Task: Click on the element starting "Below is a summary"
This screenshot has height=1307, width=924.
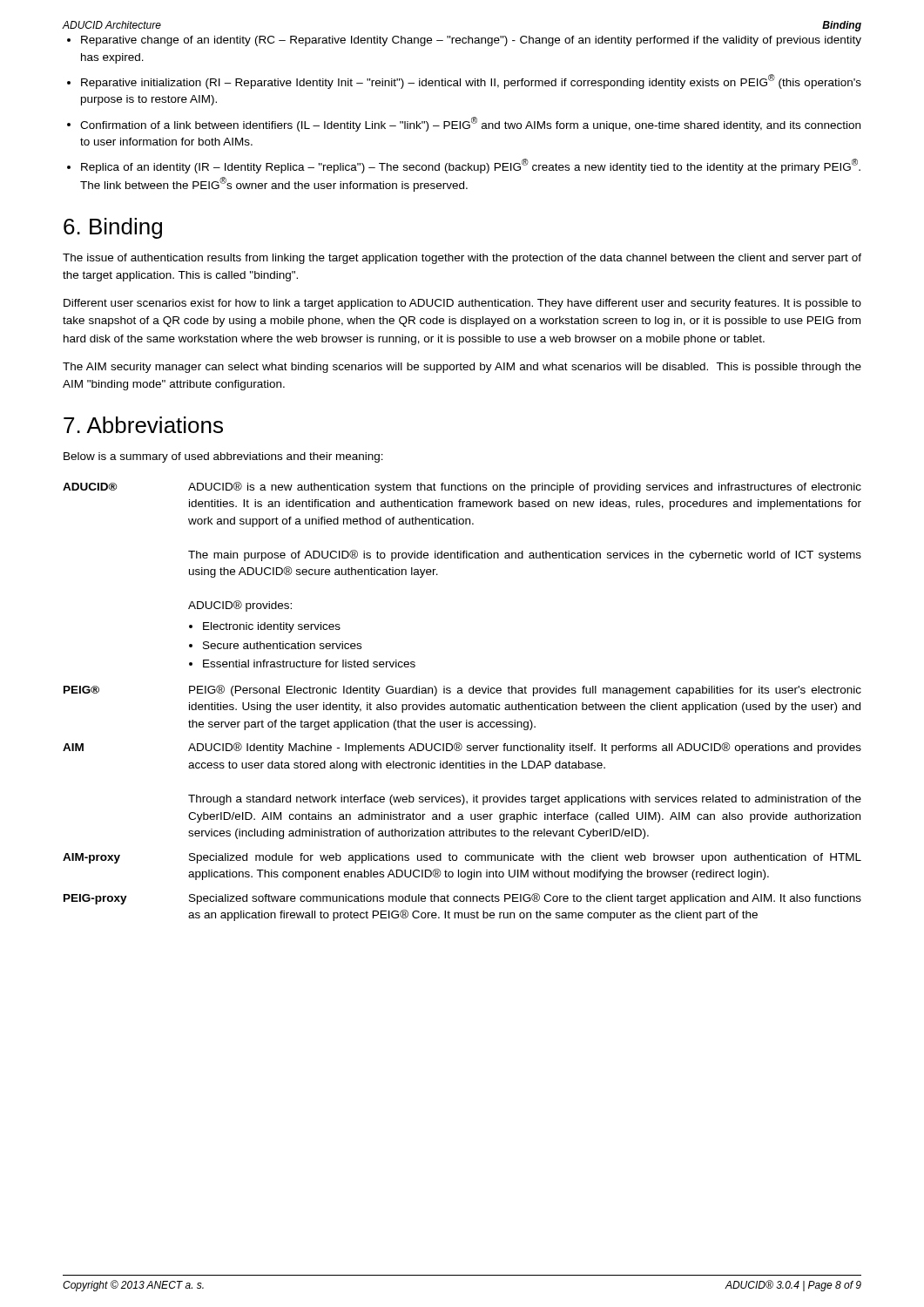Action: pos(223,456)
